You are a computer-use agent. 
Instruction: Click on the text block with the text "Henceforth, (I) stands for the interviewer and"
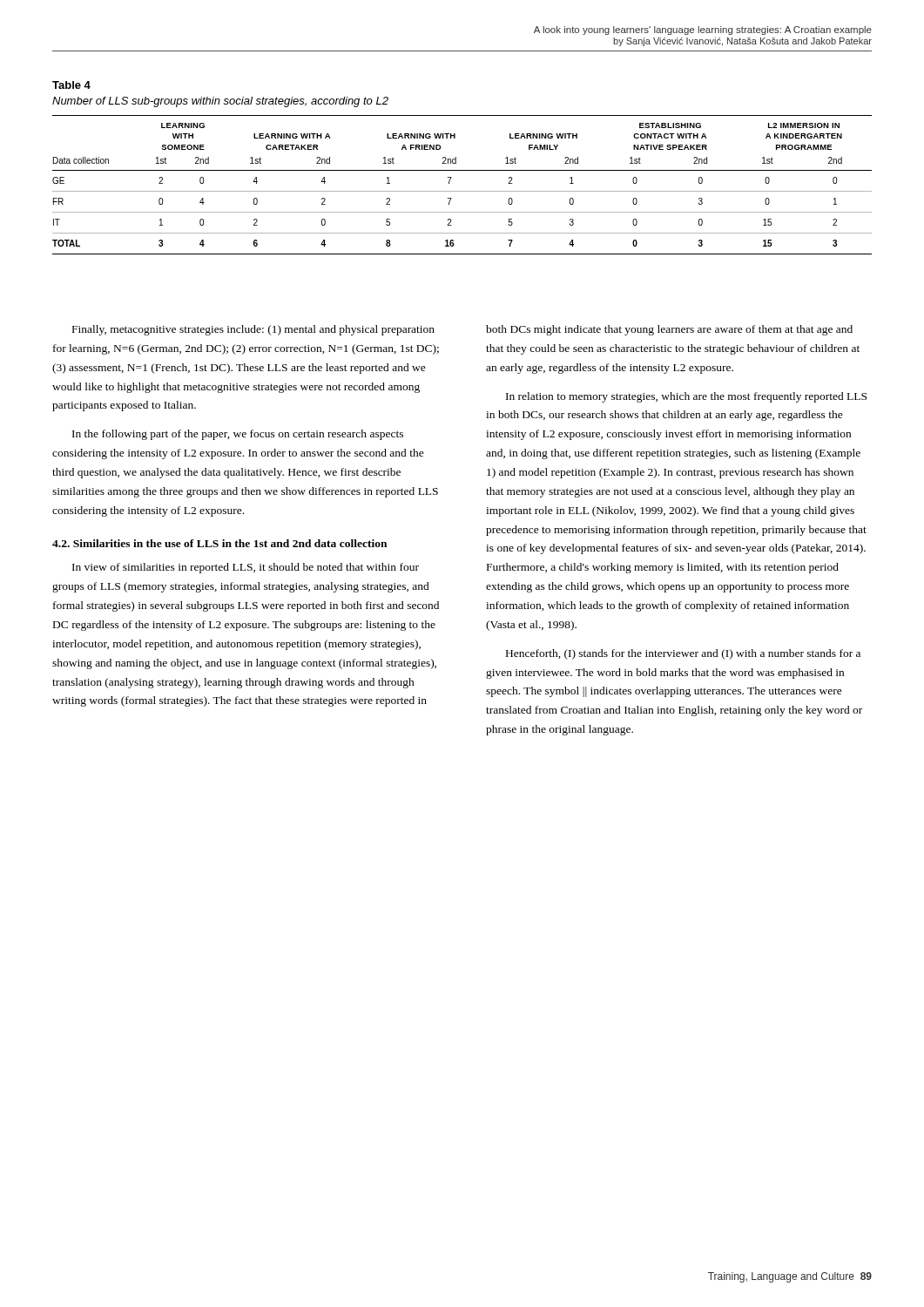(x=679, y=691)
